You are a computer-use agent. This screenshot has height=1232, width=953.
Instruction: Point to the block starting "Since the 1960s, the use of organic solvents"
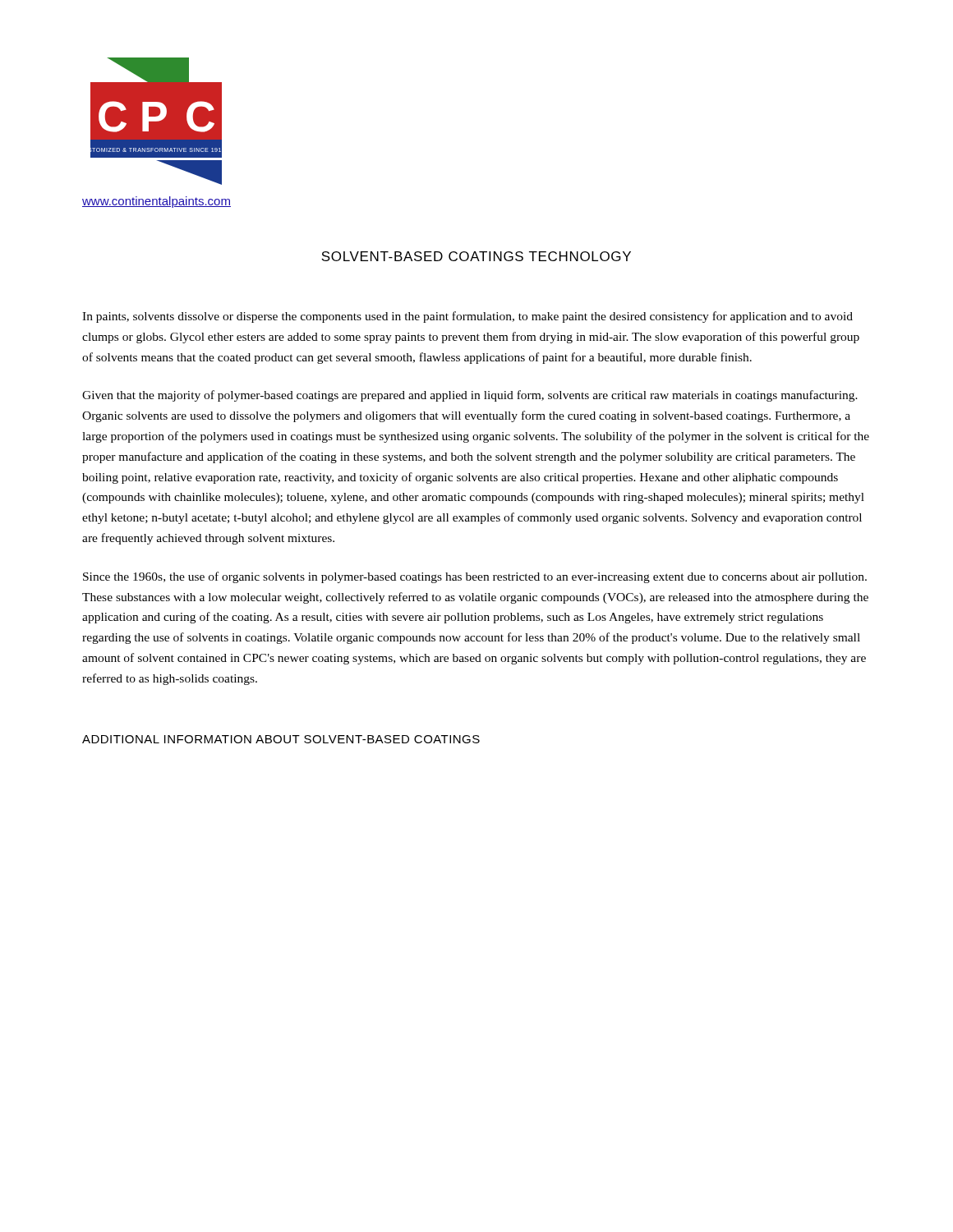(475, 627)
